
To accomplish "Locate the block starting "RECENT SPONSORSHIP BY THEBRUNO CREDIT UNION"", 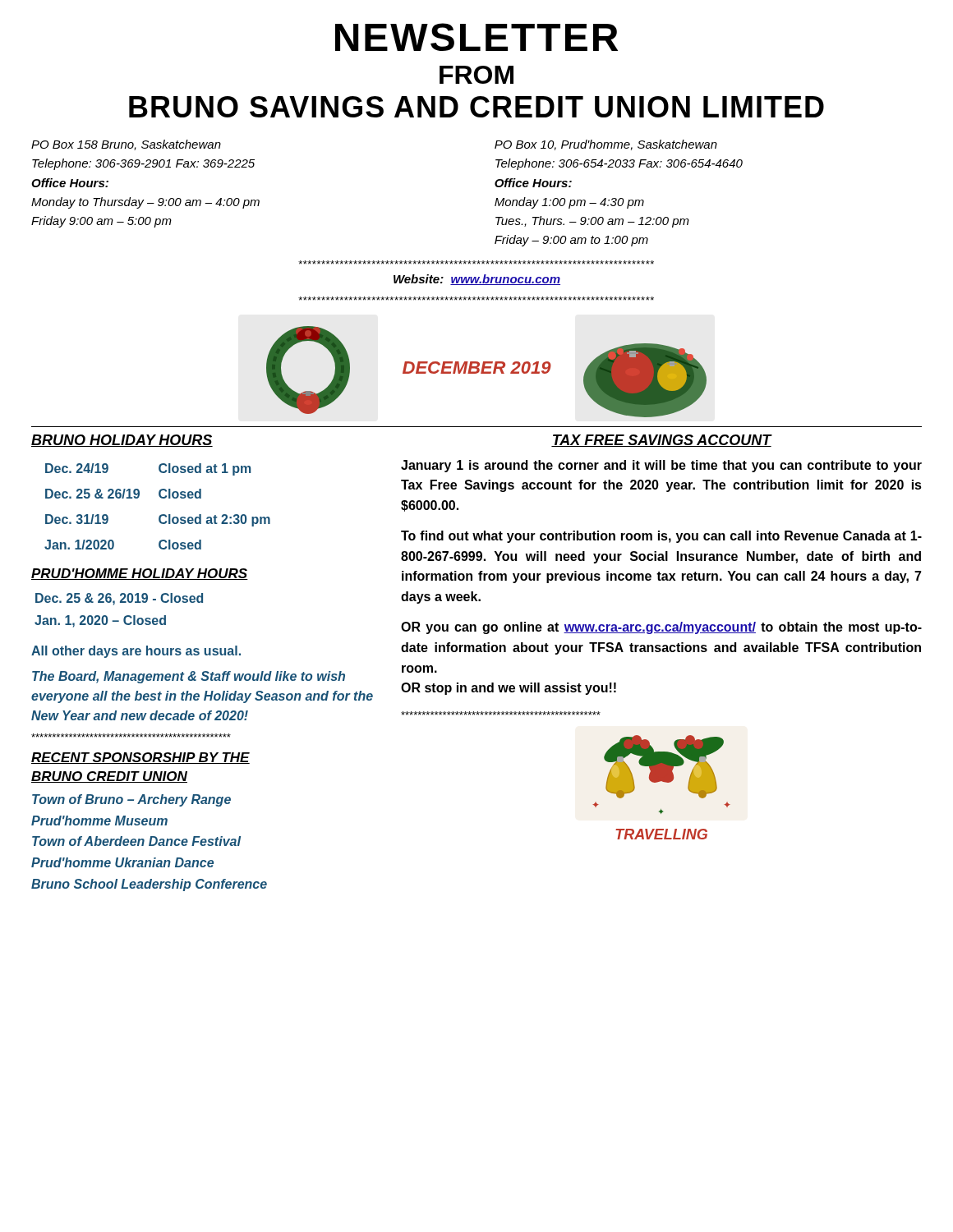I will tap(140, 767).
